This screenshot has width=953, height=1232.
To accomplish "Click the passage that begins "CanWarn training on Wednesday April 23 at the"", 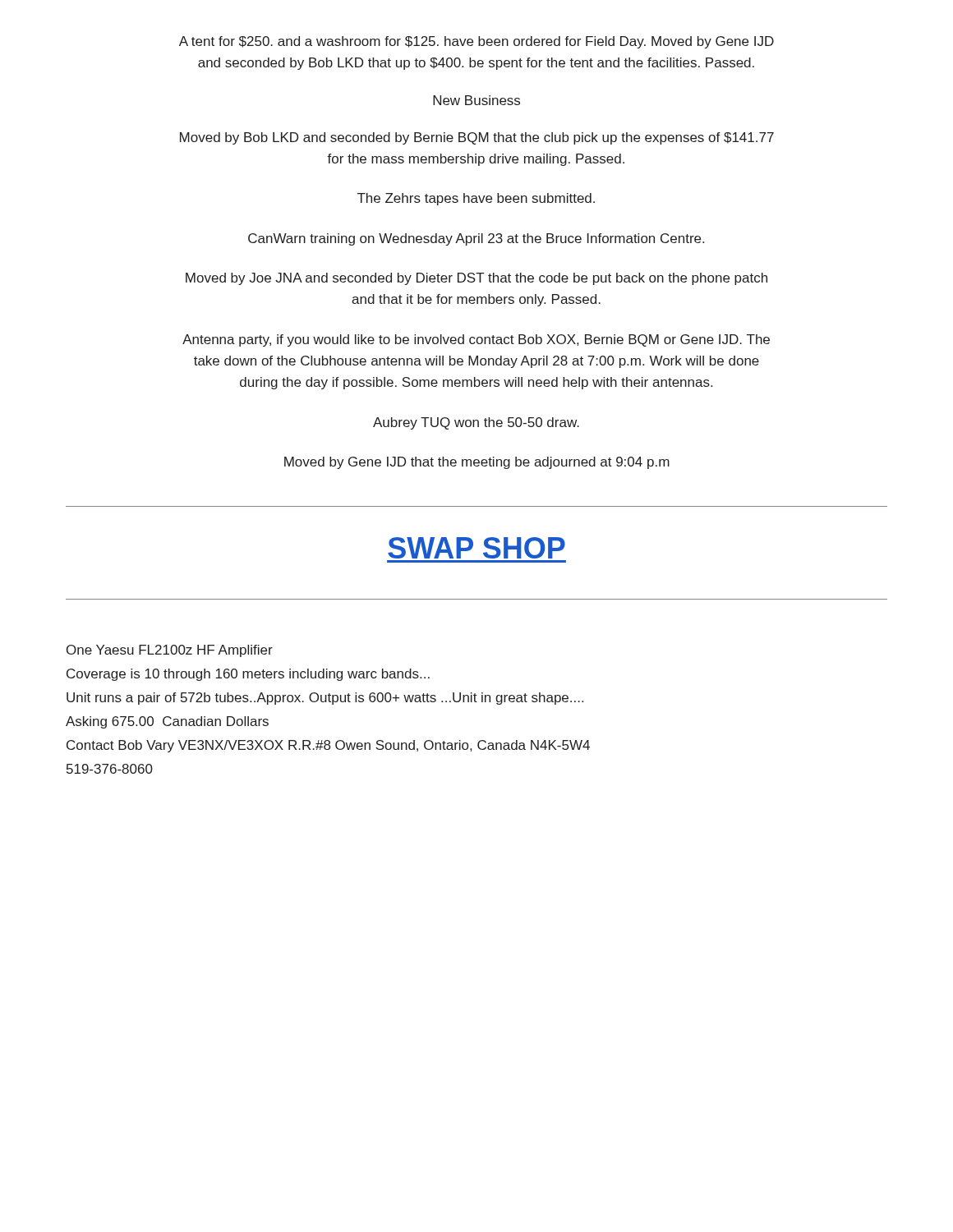I will (476, 238).
